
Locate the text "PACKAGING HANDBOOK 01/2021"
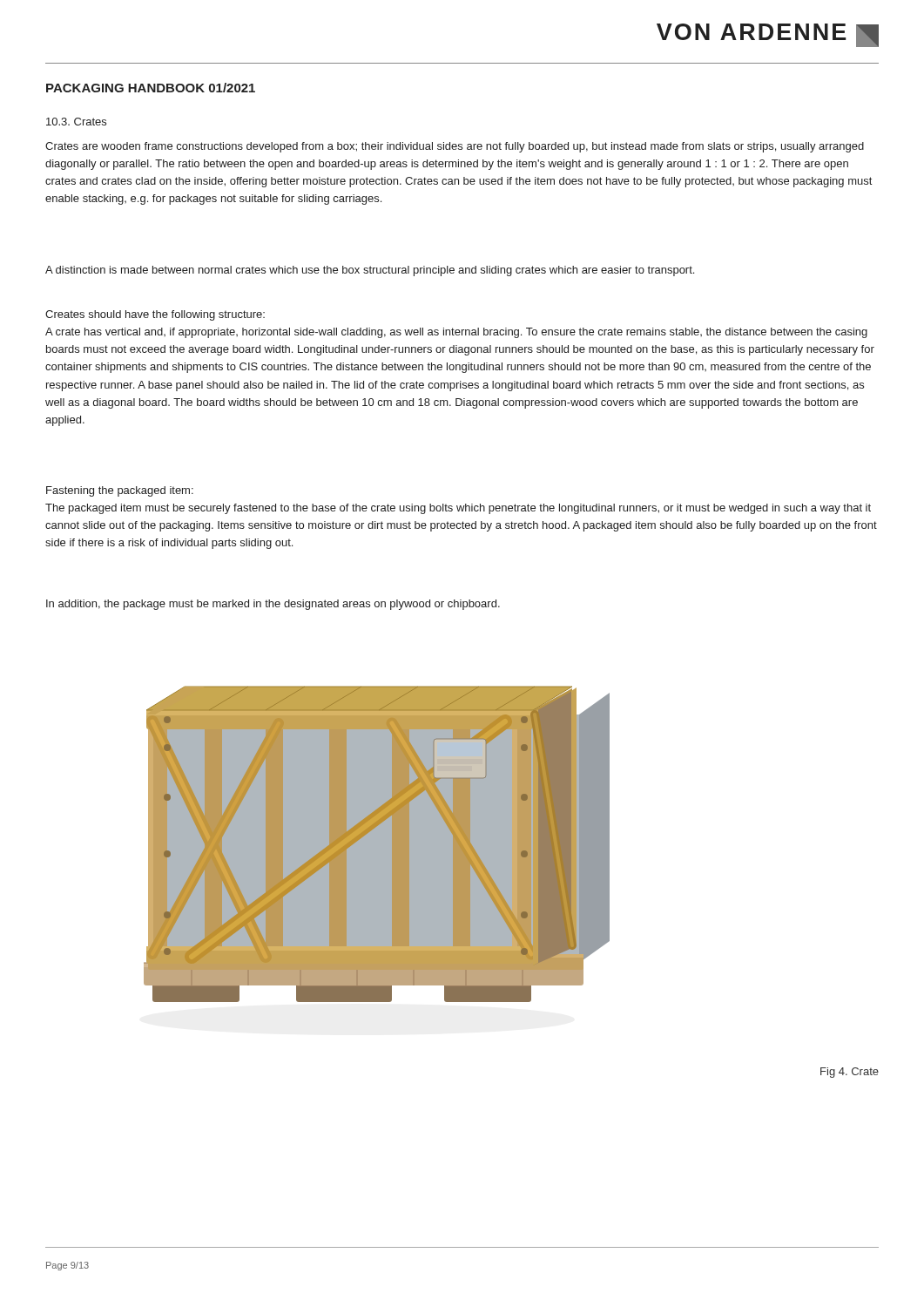click(150, 88)
